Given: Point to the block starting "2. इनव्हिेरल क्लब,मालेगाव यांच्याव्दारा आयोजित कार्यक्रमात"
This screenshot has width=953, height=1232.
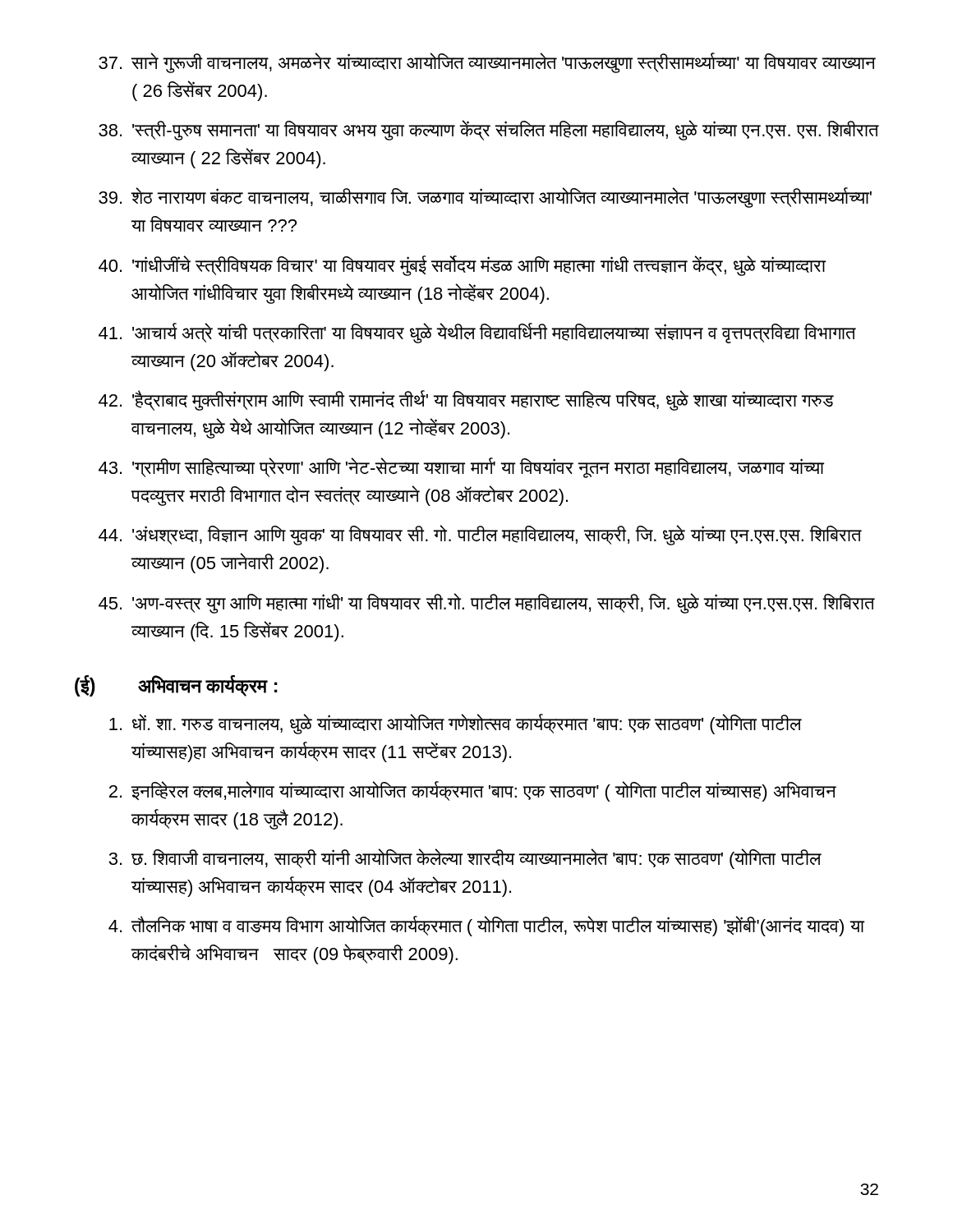Looking at the screenshot, I should 485,806.
